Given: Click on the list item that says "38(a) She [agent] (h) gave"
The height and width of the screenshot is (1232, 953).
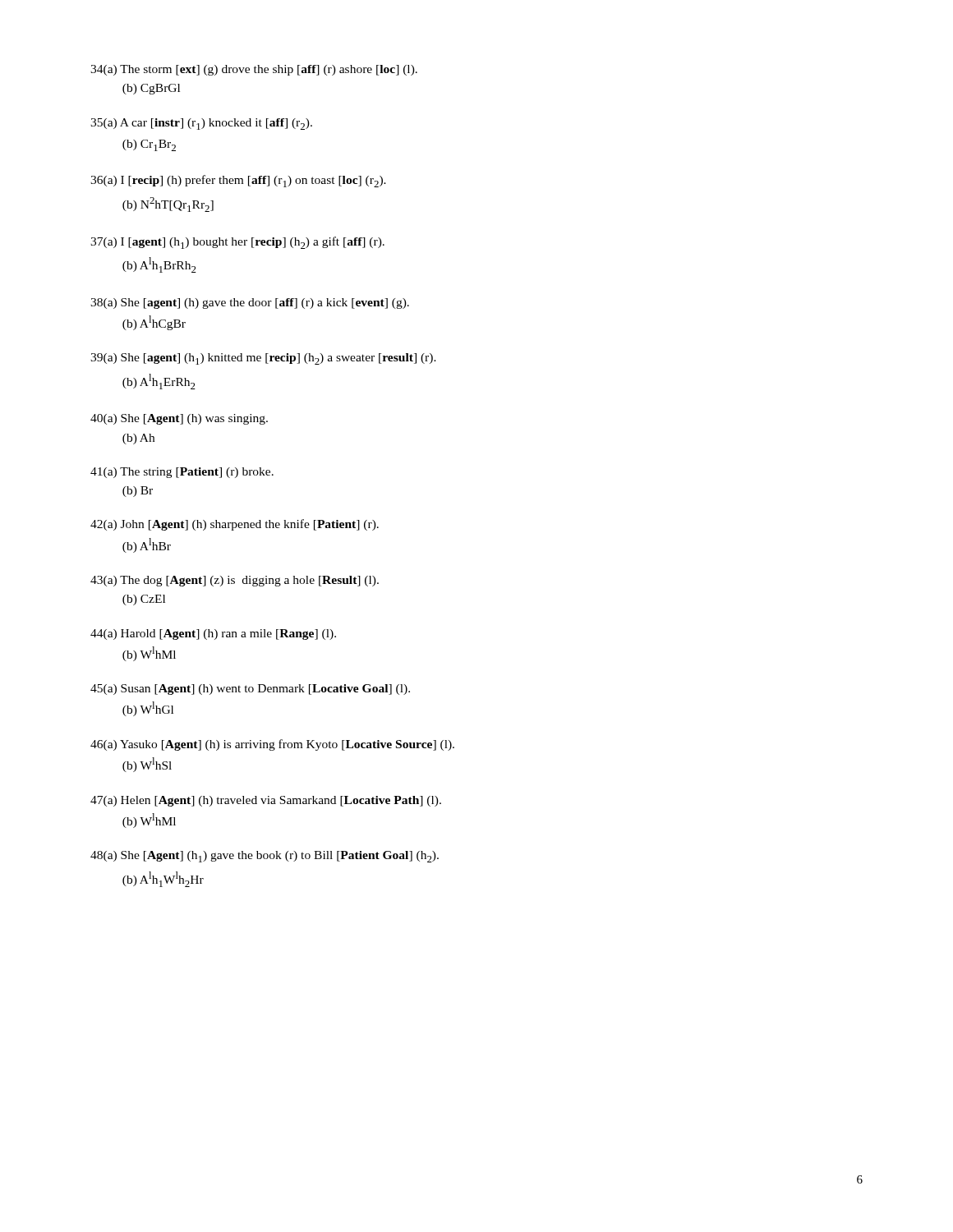Looking at the screenshot, I should (x=250, y=303).
